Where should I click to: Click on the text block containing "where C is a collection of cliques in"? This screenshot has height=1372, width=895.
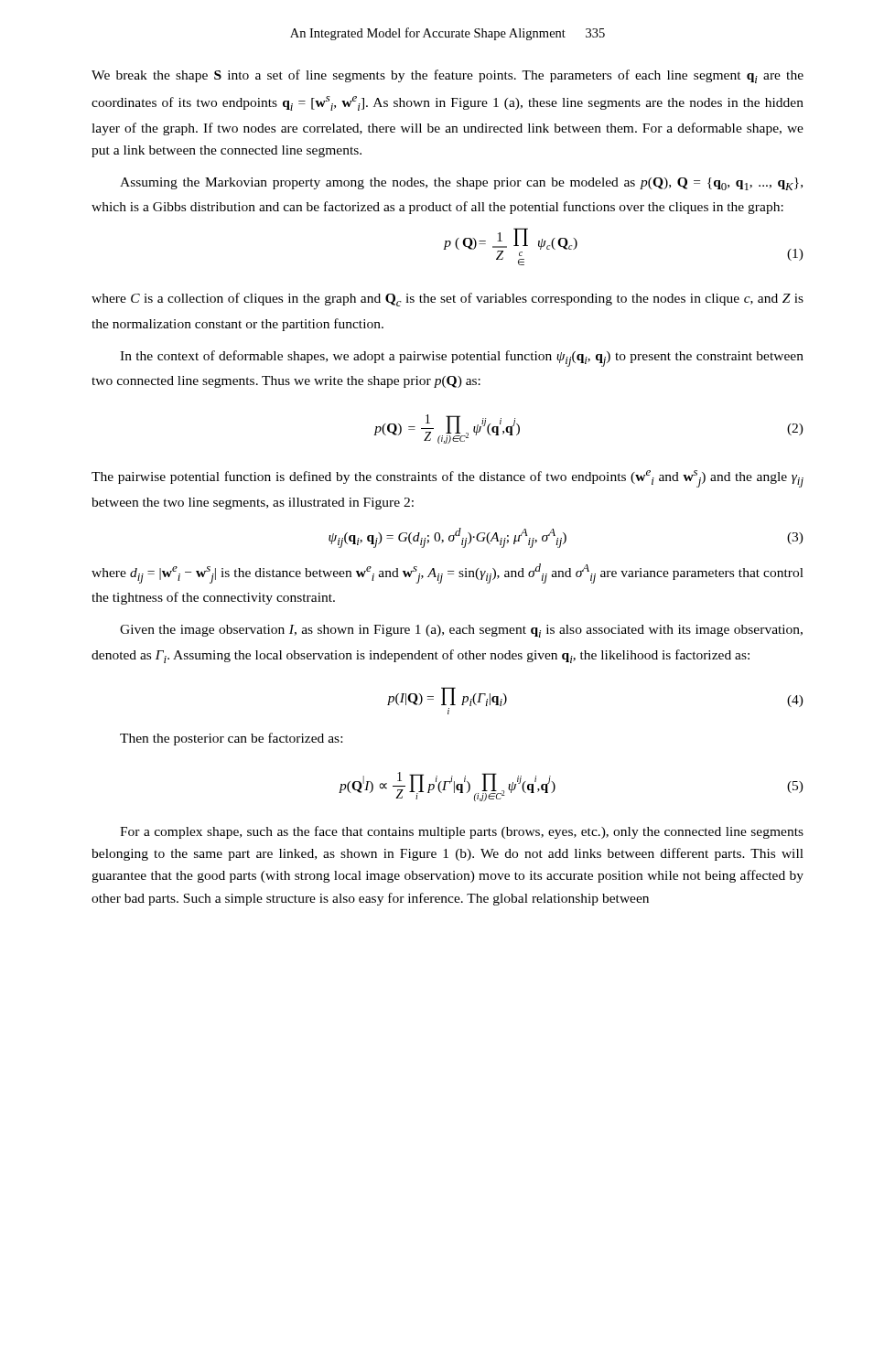coord(448,311)
